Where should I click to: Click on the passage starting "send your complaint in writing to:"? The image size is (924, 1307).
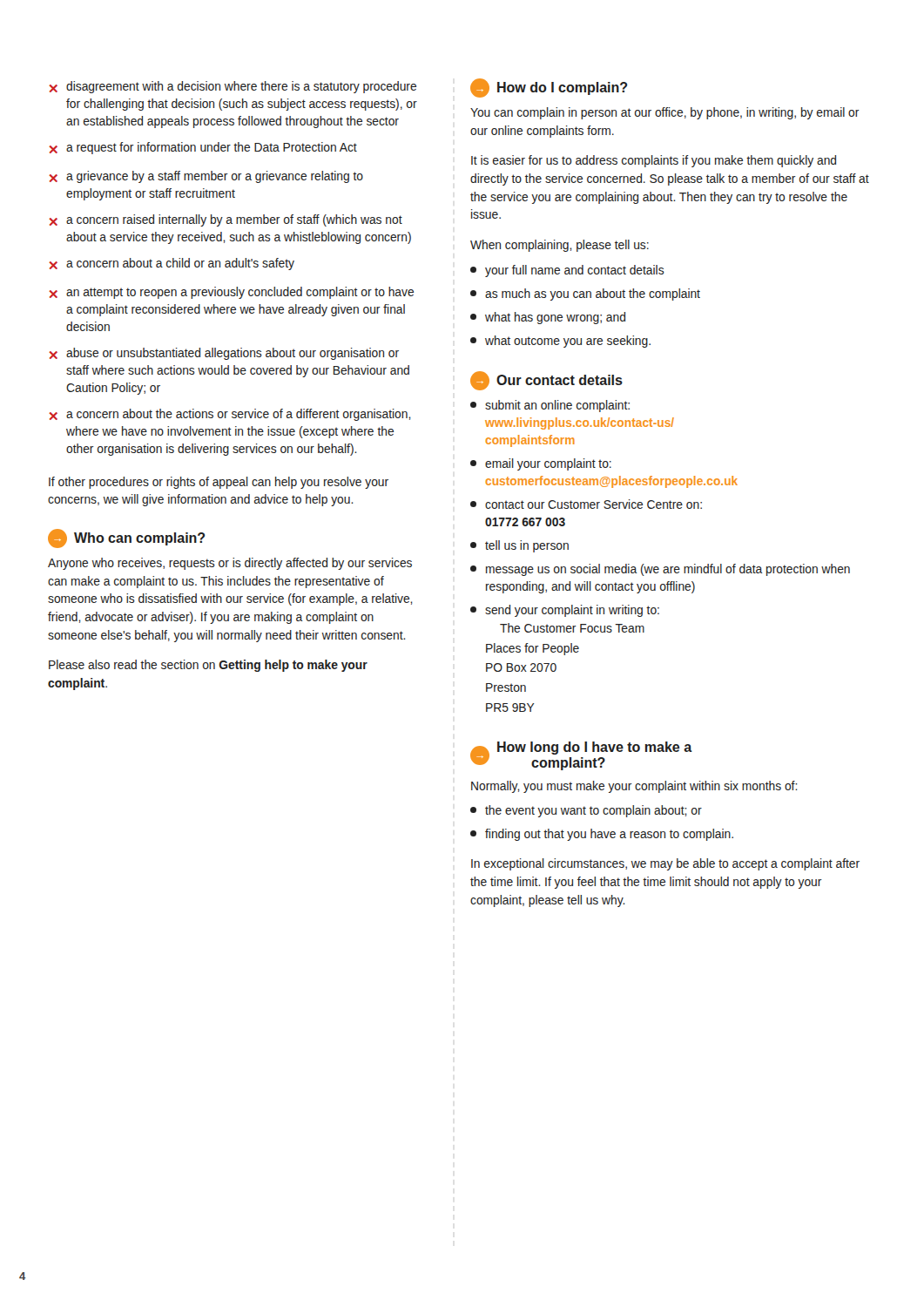point(565,660)
